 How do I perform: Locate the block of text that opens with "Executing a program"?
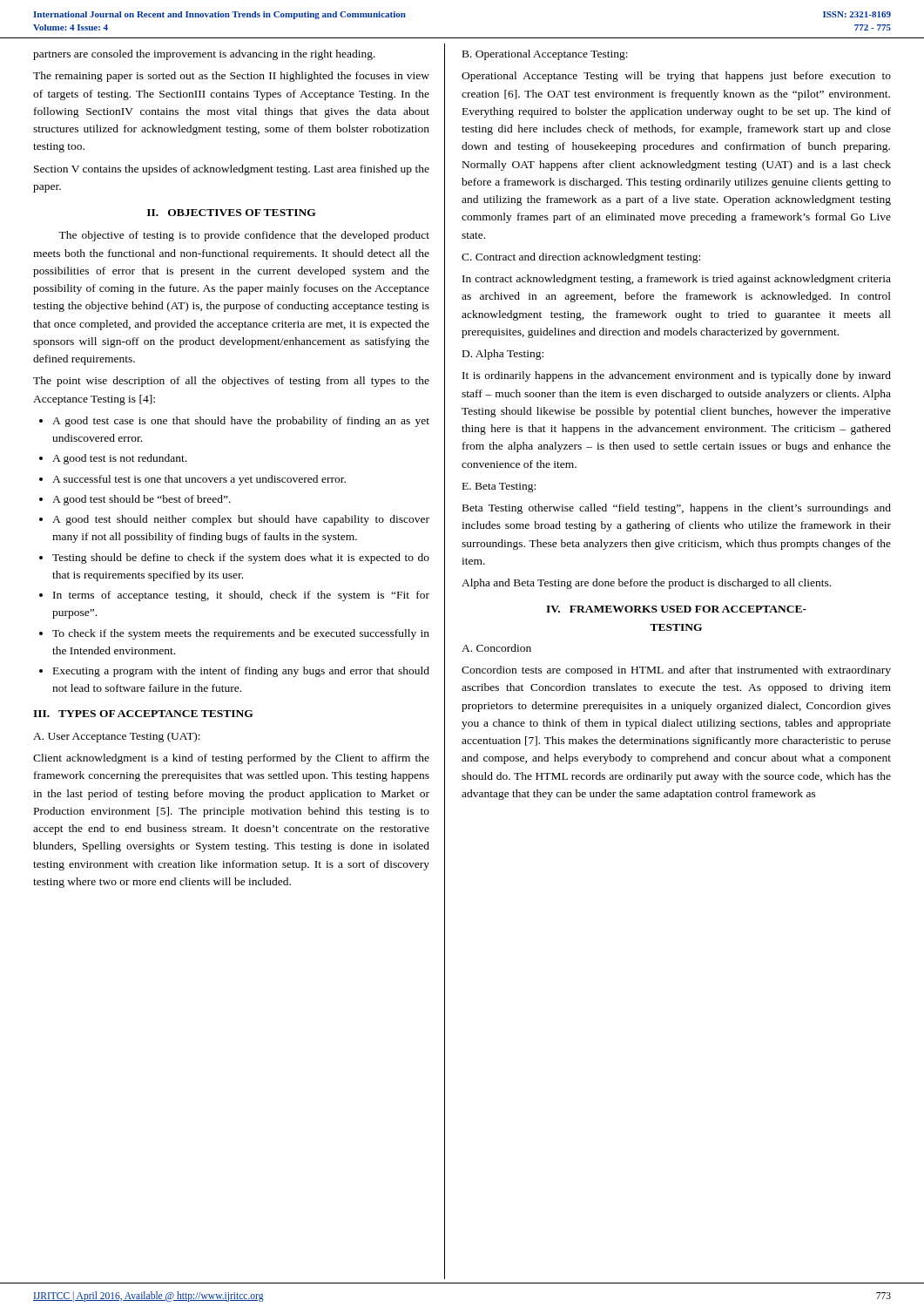241,679
